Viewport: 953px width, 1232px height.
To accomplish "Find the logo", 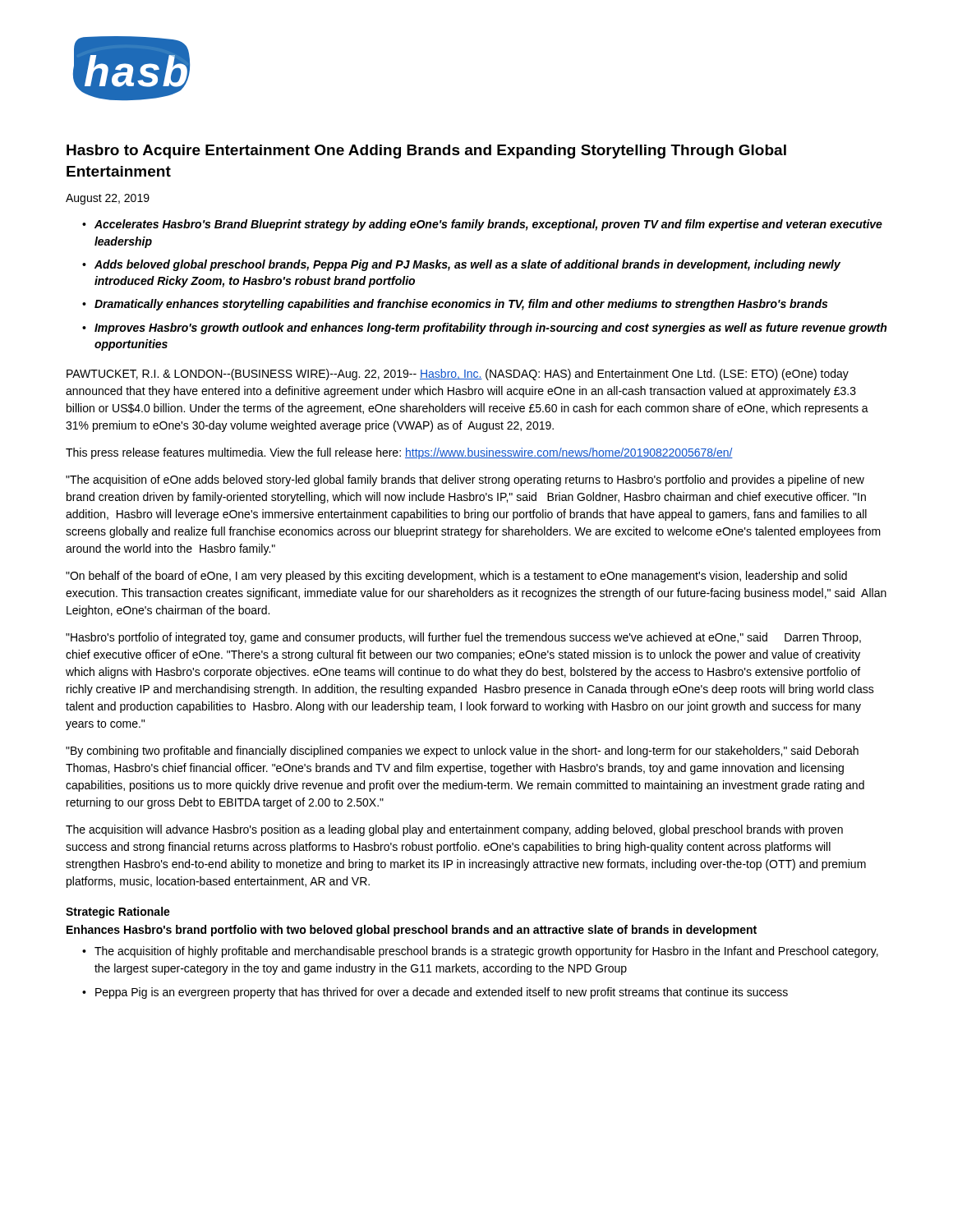I will pyautogui.click(x=476, y=74).
